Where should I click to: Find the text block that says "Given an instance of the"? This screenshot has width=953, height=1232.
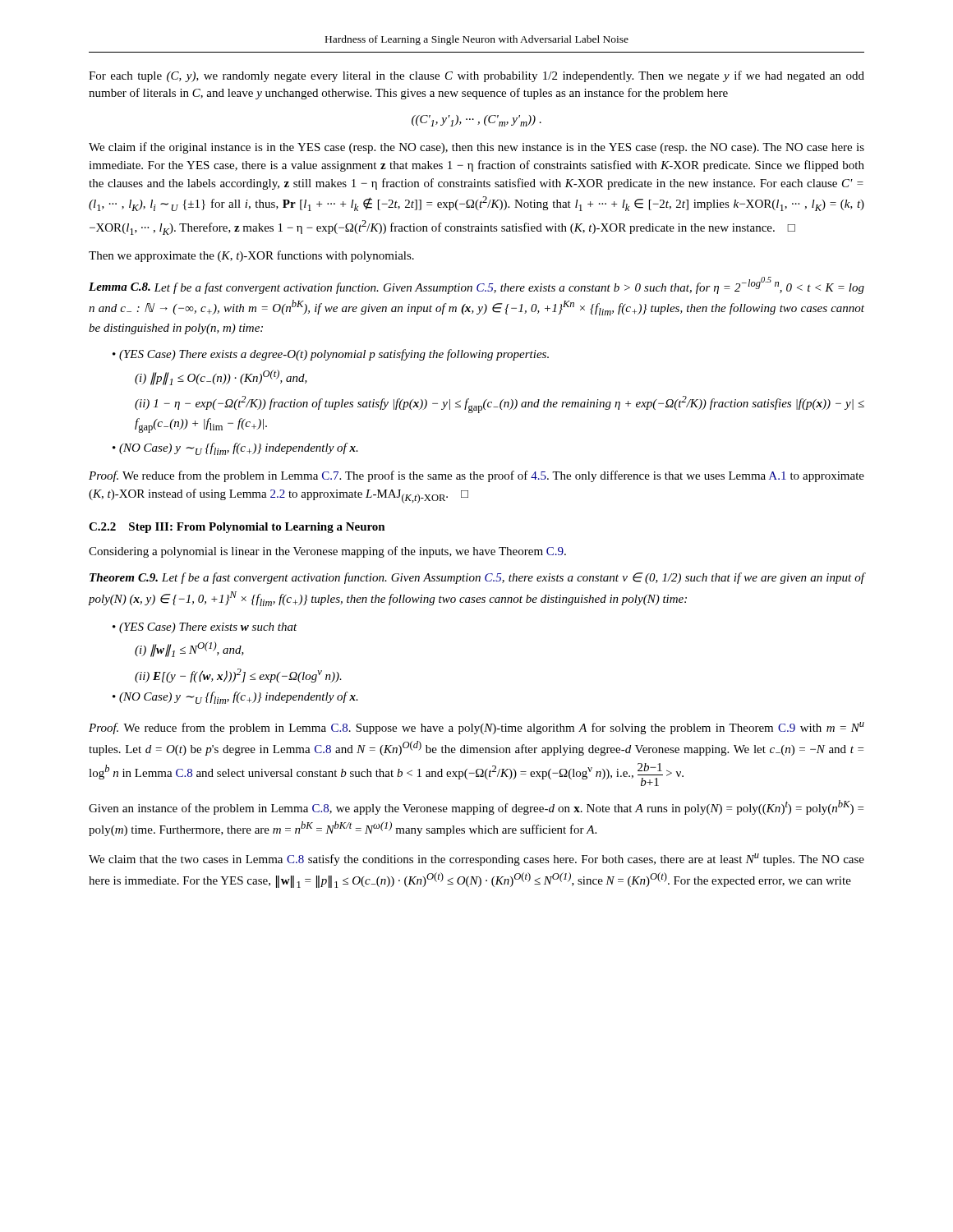476,817
